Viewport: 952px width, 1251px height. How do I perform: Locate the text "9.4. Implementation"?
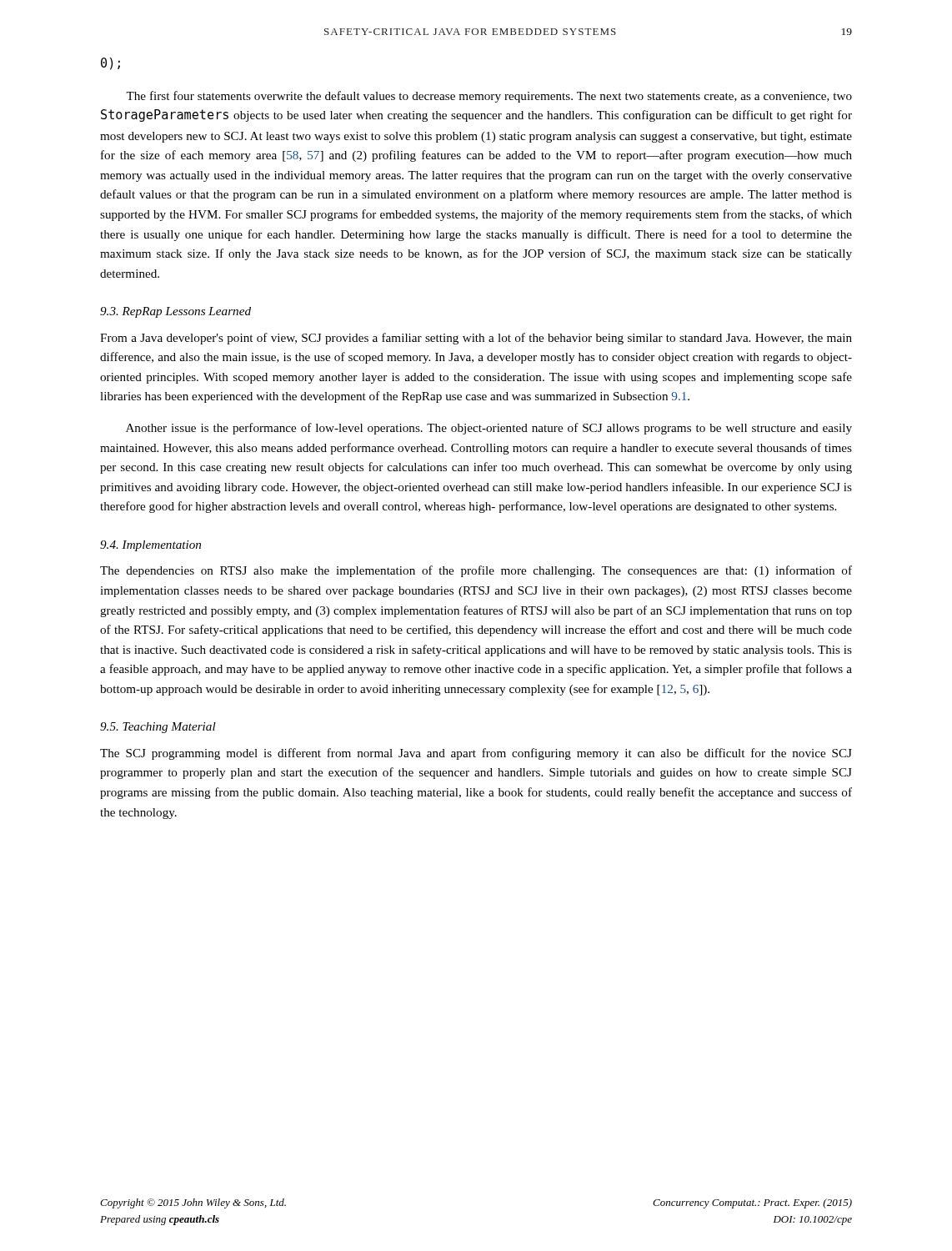tap(151, 544)
